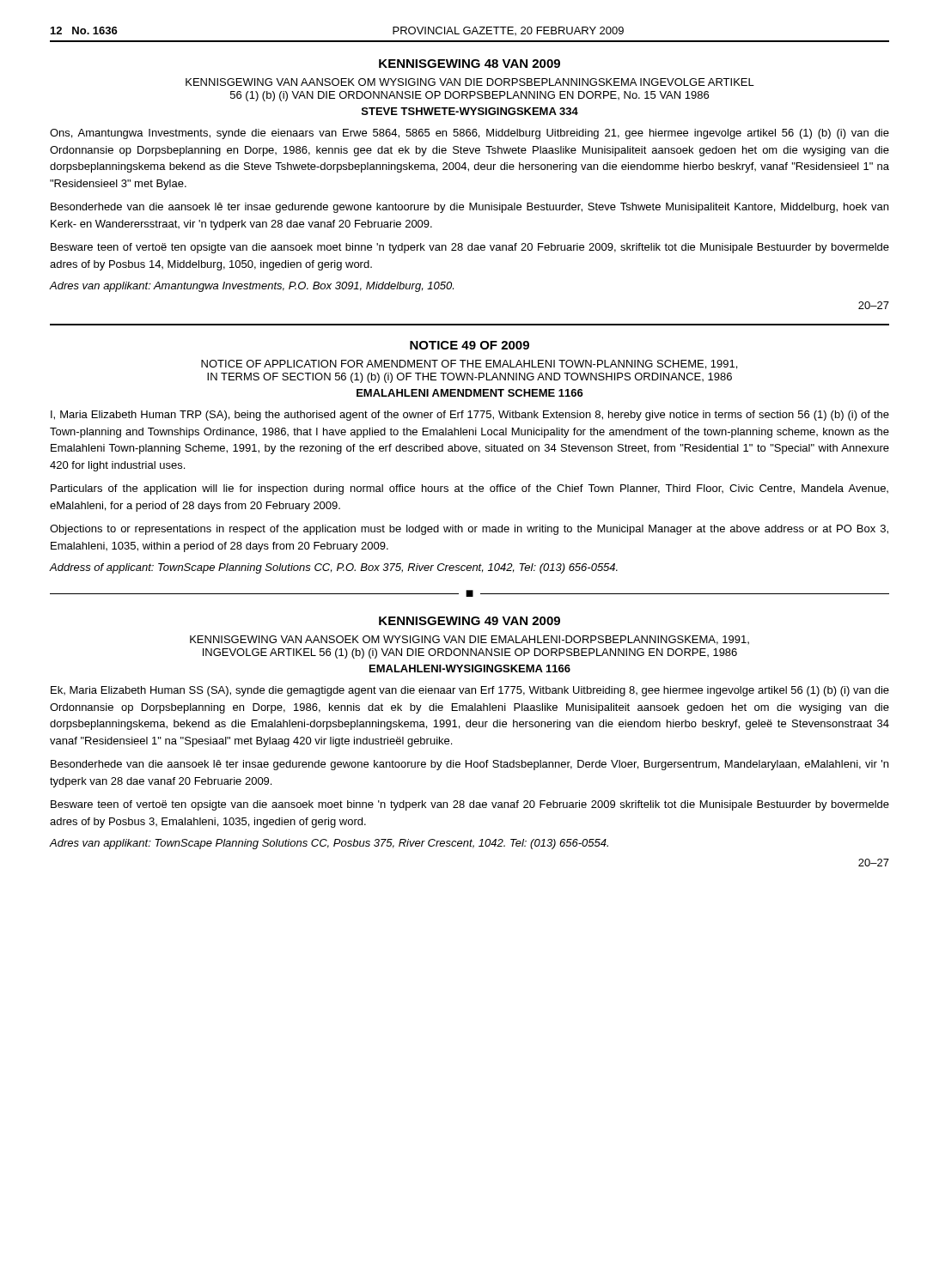Image resolution: width=939 pixels, height=1288 pixels.
Task: Click where it says "KENNISGEWING 48 VAN 2009"
Action: click(470, 63)
